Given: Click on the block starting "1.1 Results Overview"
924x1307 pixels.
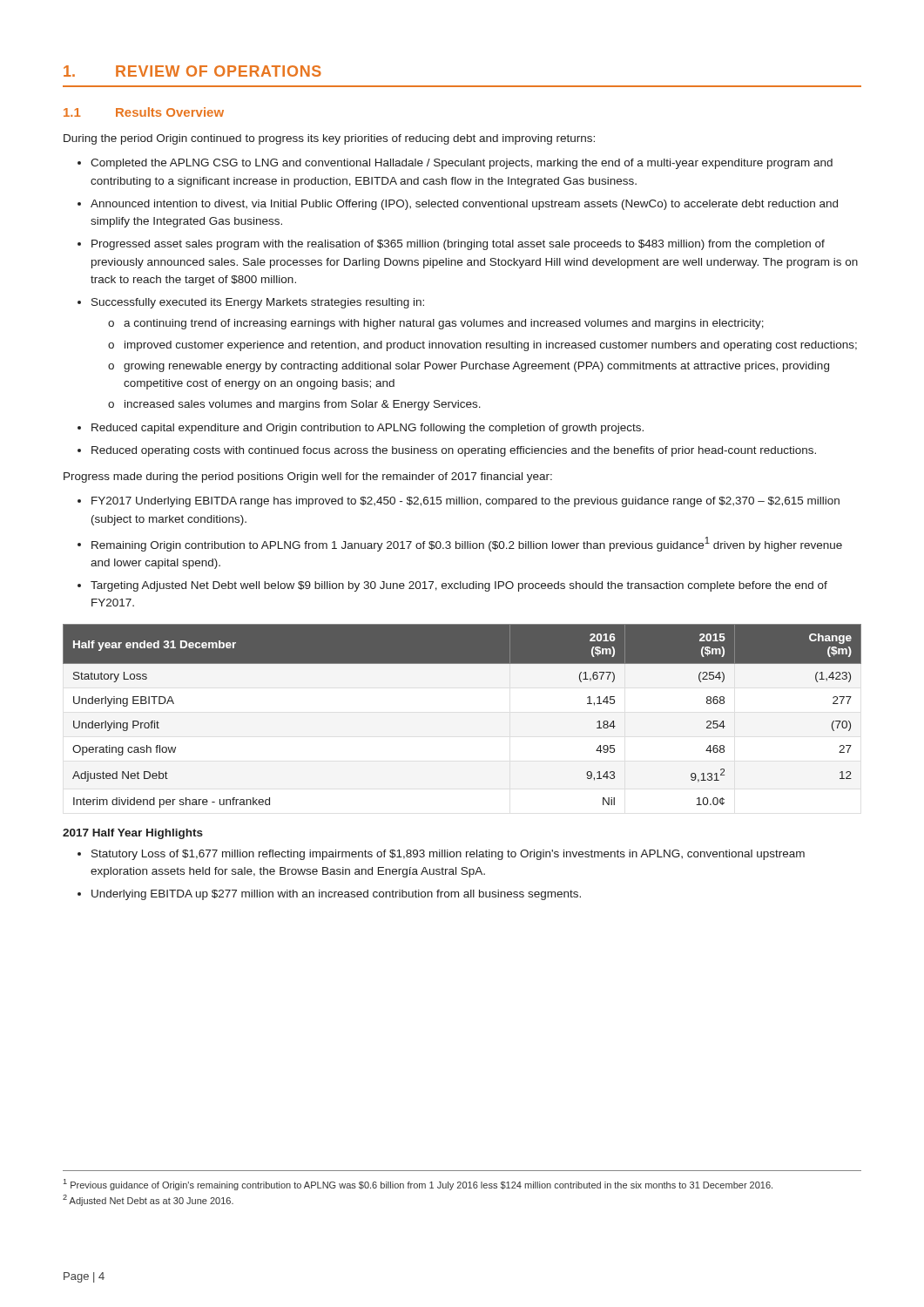Looking at the screenshot, I should point(143,112).
